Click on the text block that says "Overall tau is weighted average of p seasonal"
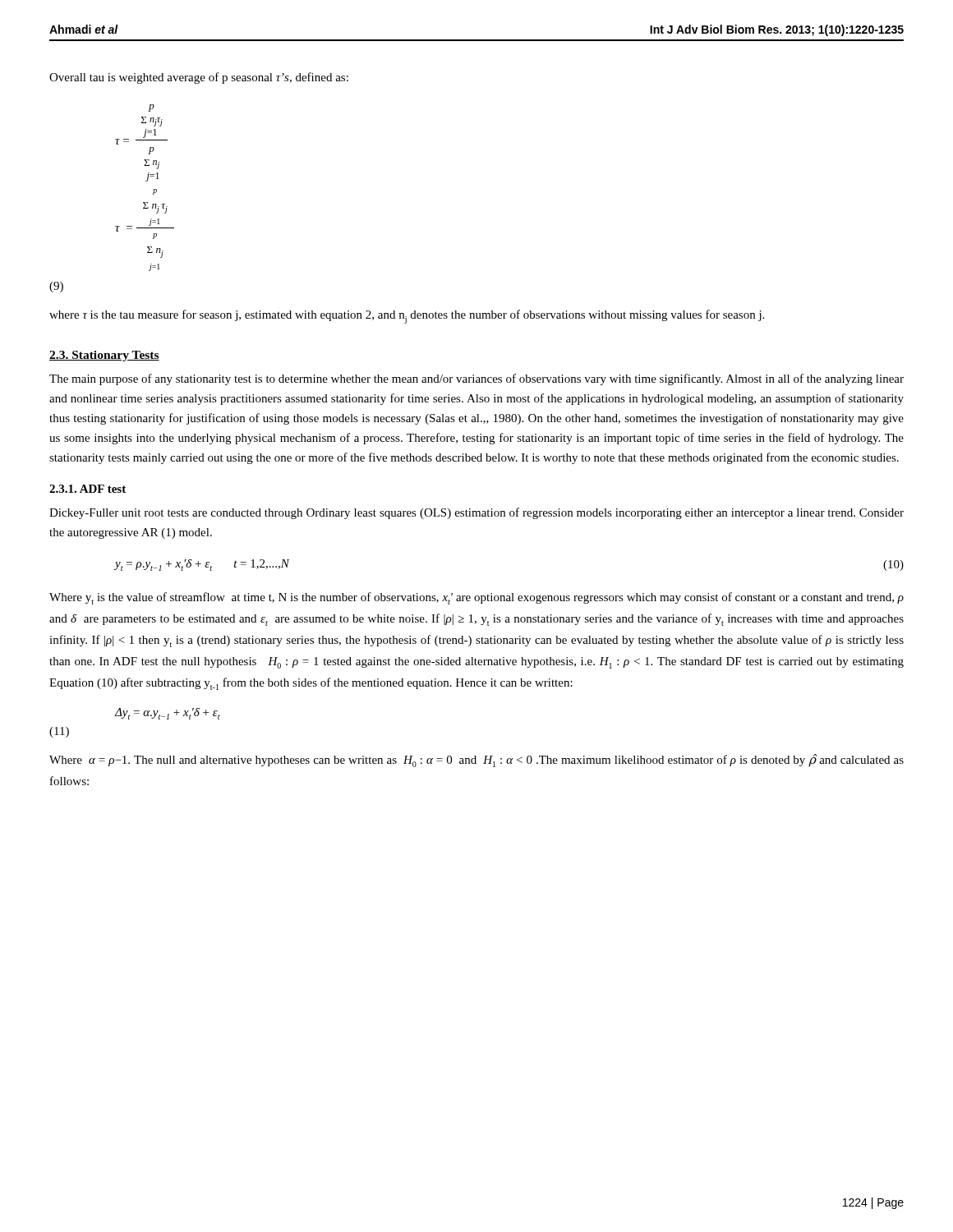The width and height of the screenshot is (953, 1232). (x=199, y=77)
